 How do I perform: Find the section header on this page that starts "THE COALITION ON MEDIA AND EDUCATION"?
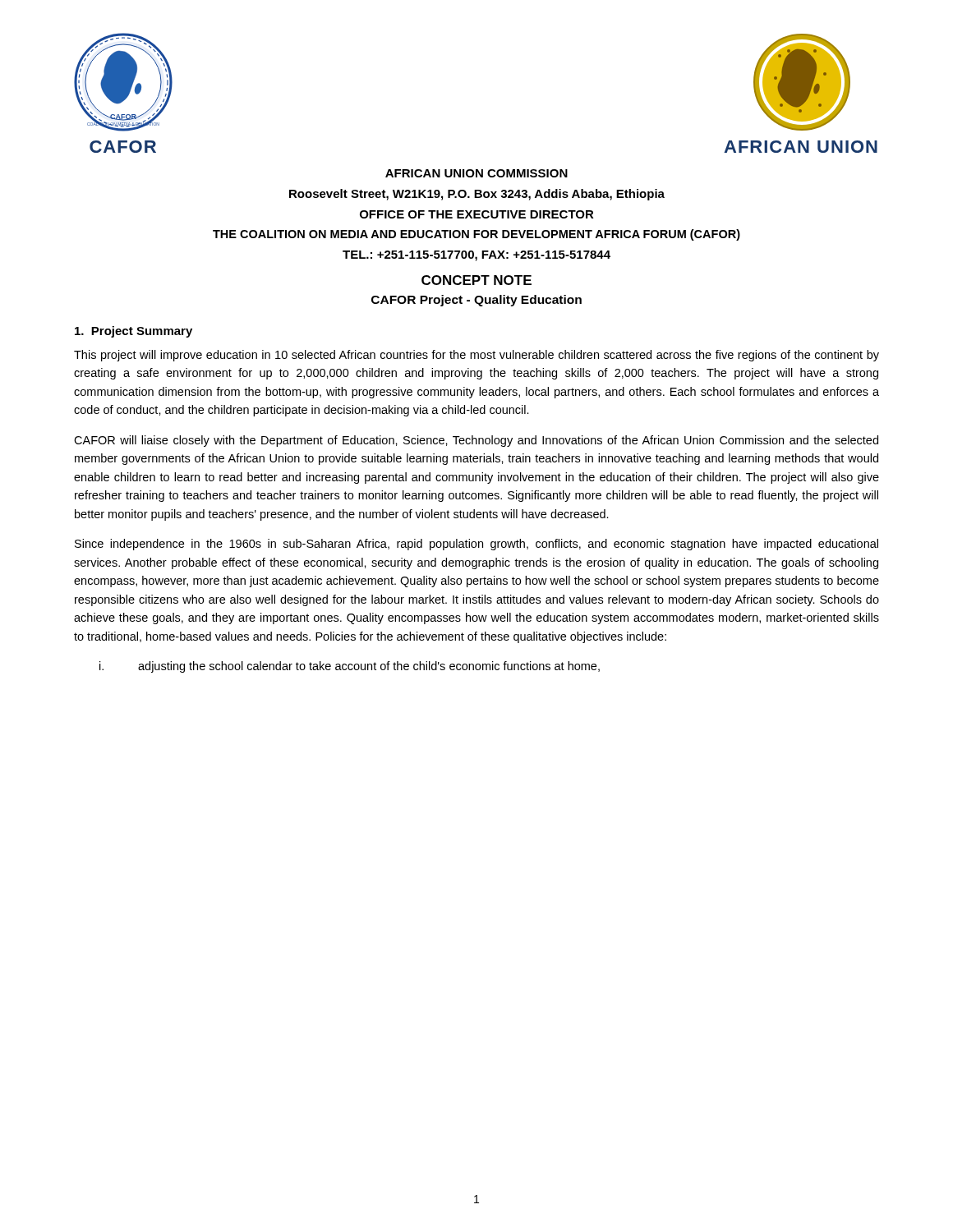pyautogui.click(x=476, y=234)
